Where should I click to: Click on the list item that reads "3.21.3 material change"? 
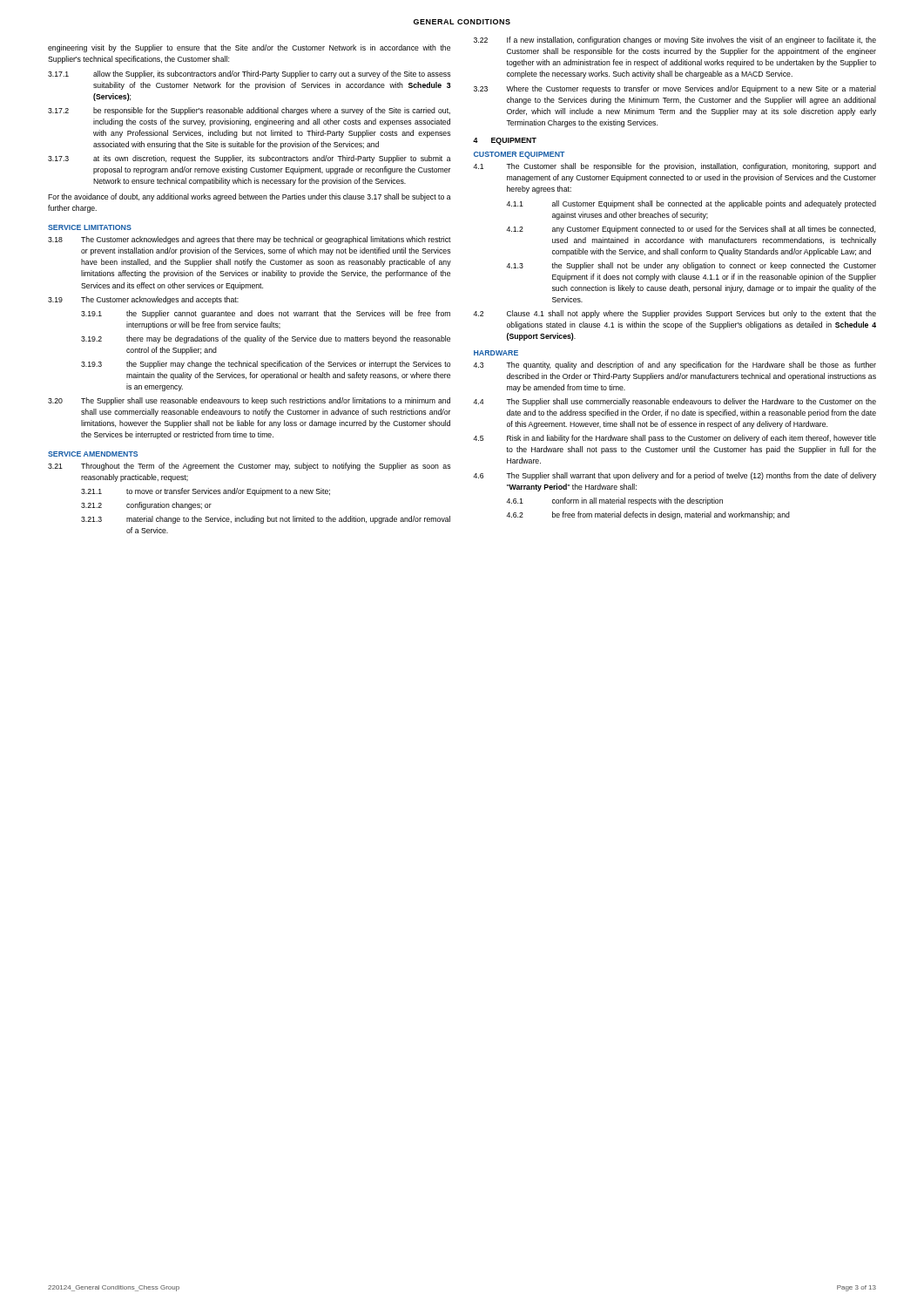[266, 526]
